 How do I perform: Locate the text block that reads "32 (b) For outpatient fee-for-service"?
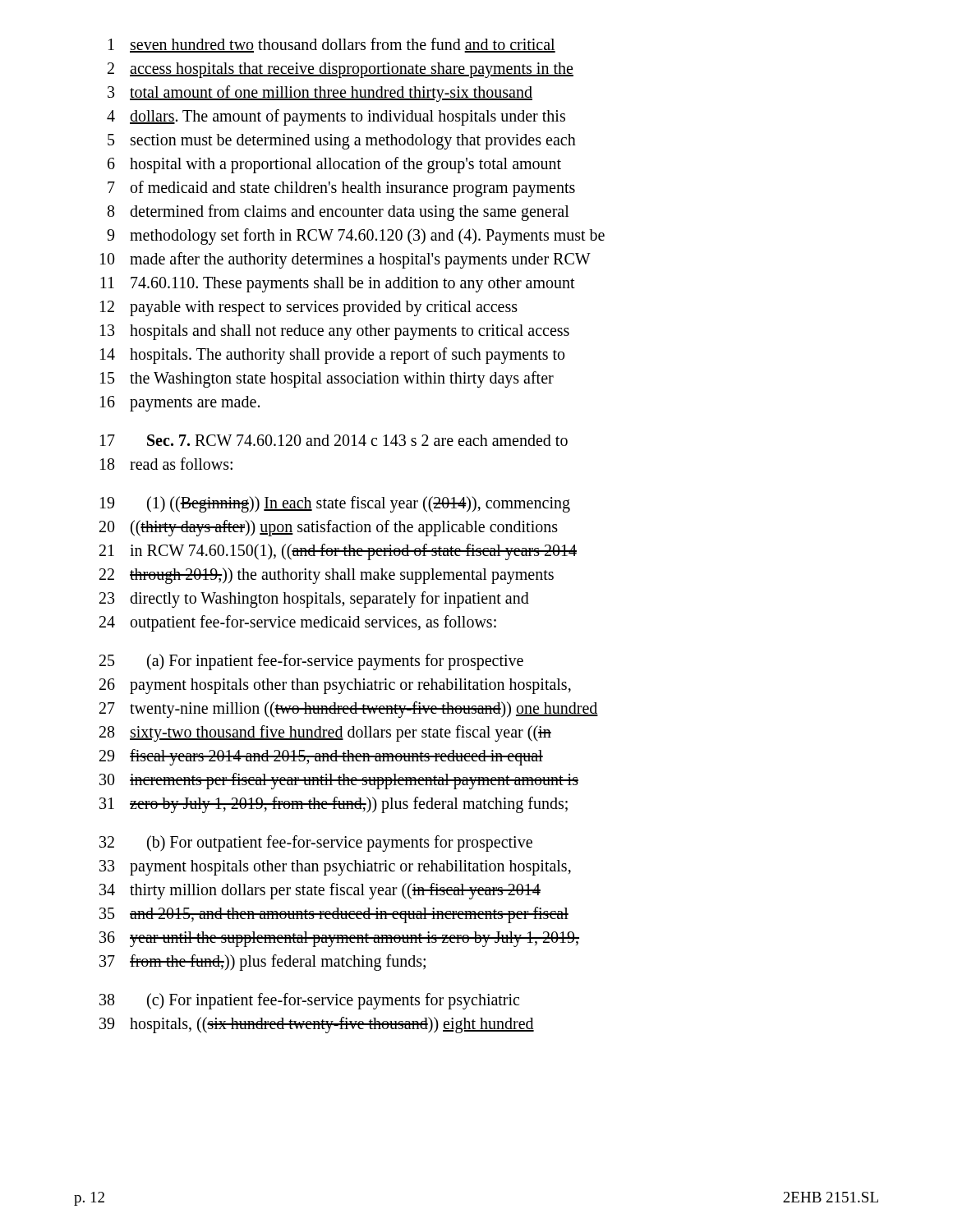476,902
